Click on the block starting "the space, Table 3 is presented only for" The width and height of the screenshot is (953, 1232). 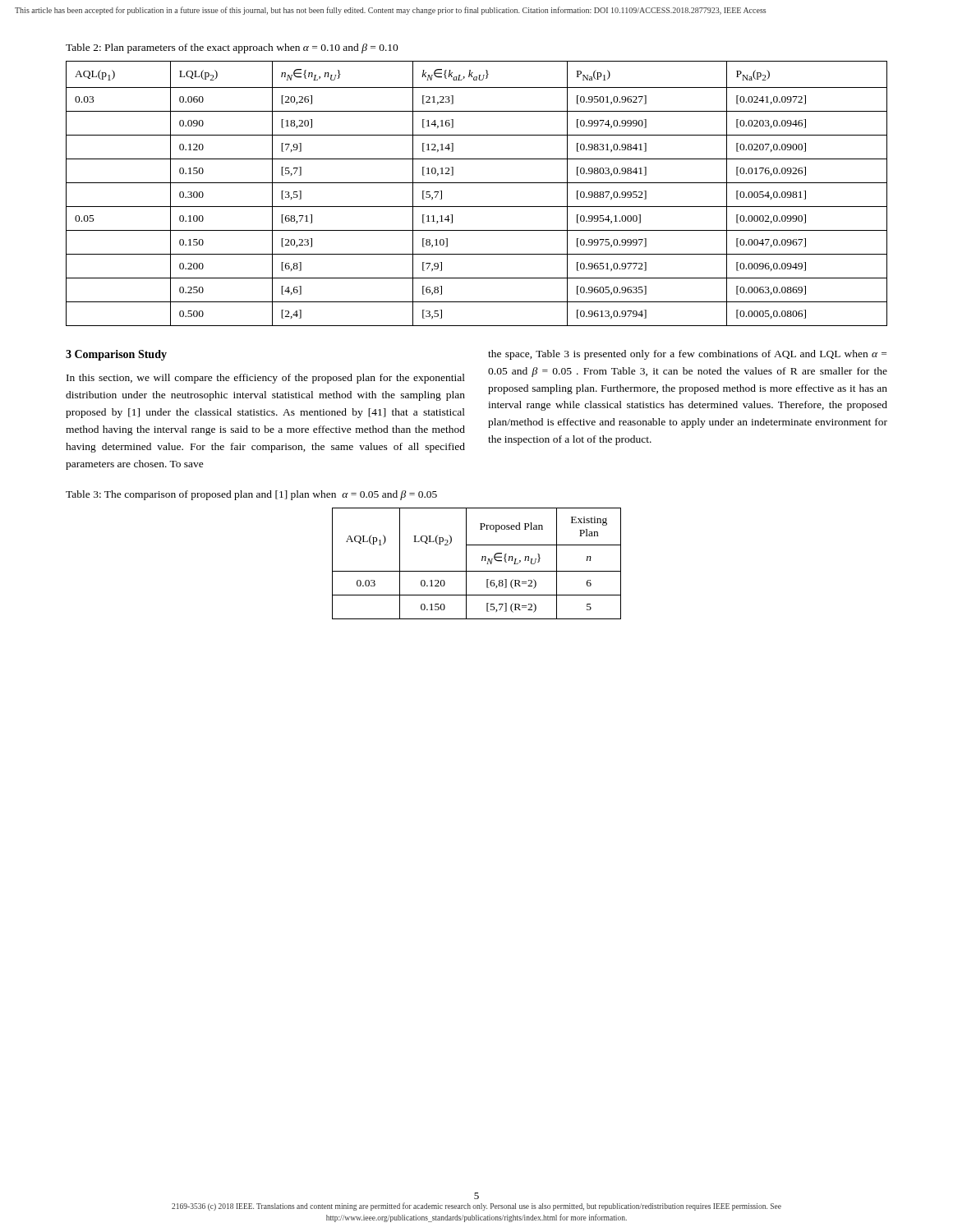[x=688, y=396]
